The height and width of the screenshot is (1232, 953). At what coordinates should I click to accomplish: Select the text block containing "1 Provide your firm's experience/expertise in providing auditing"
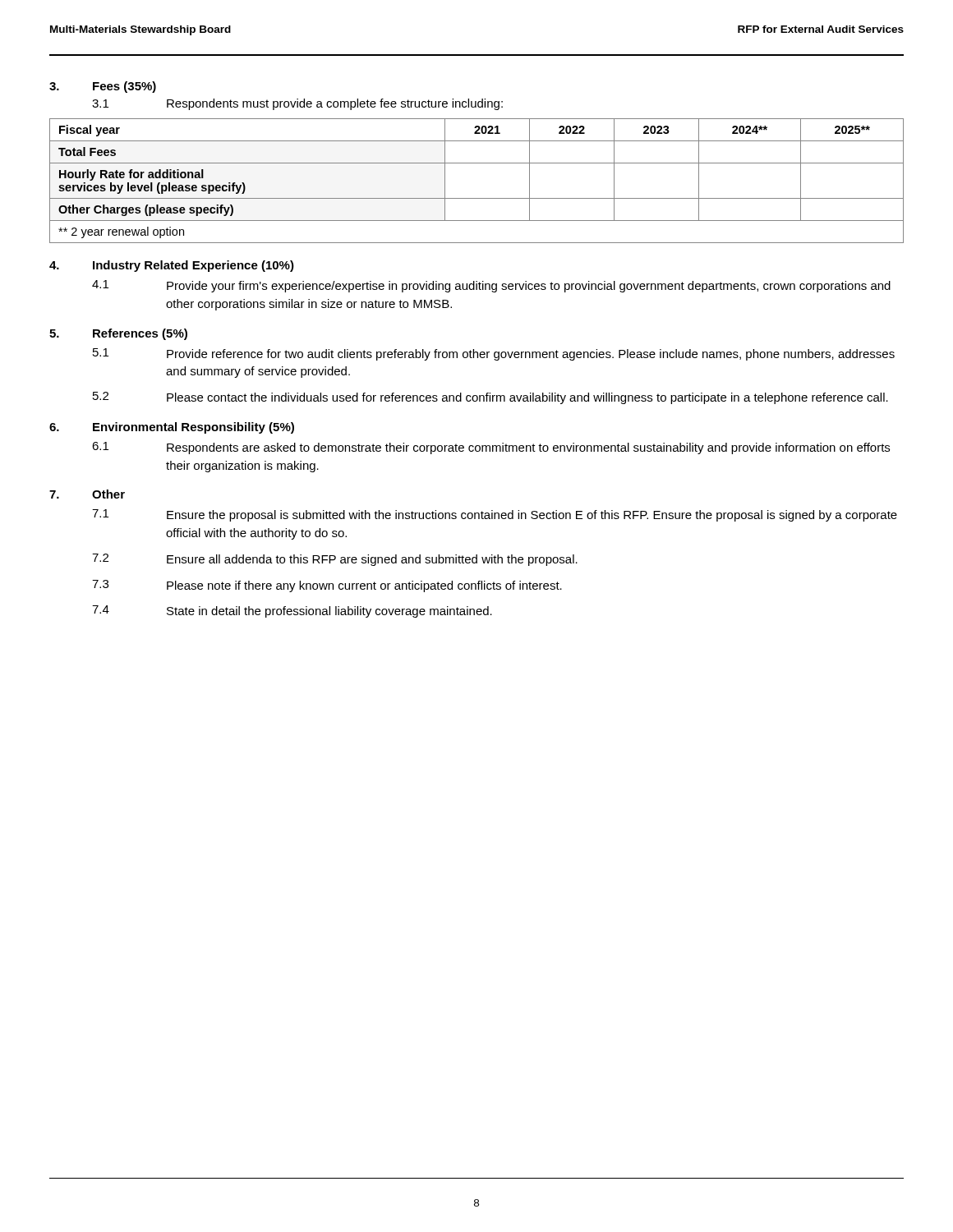pos(476,295)
